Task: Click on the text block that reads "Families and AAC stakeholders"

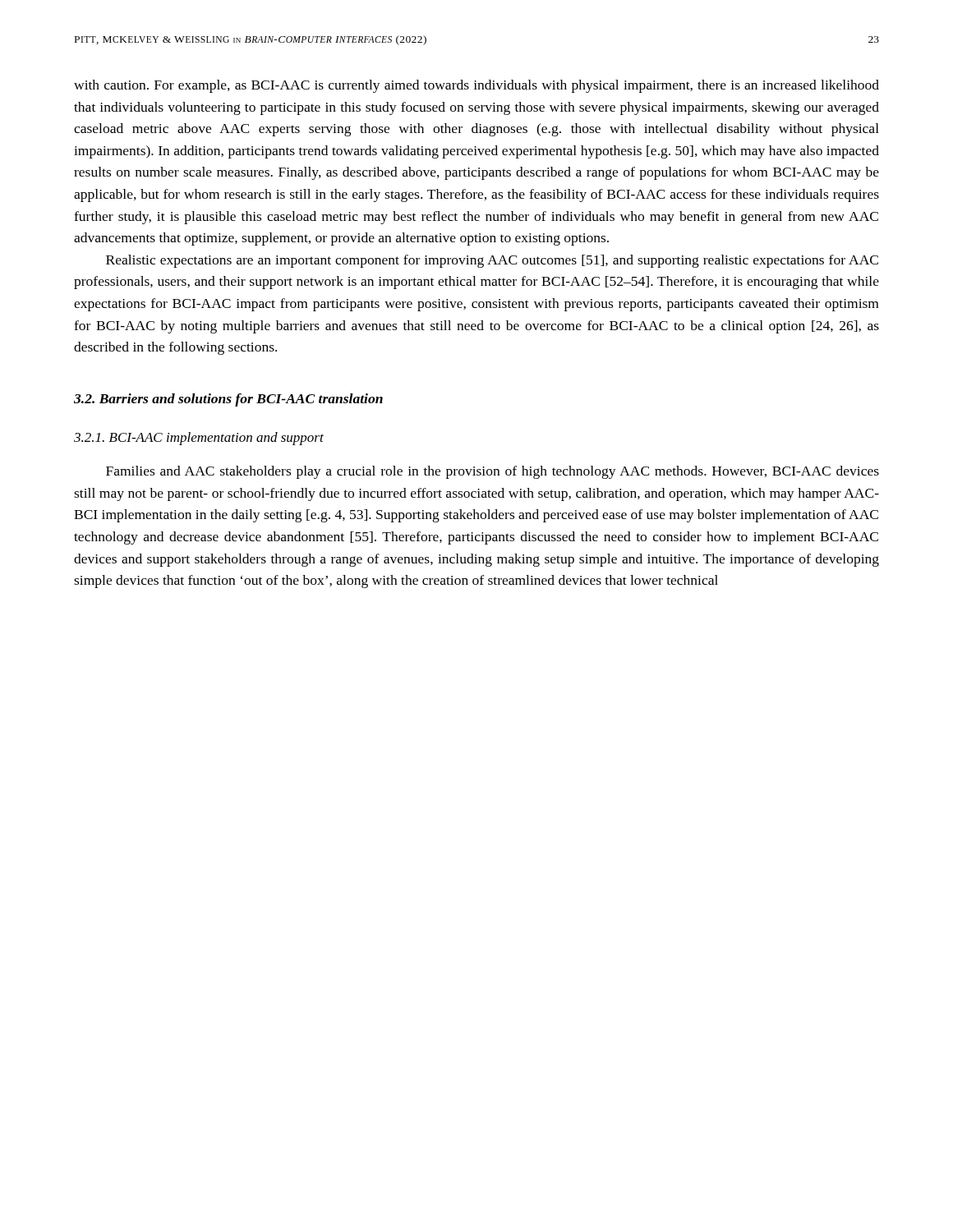Action: click(x=476, y=526)
